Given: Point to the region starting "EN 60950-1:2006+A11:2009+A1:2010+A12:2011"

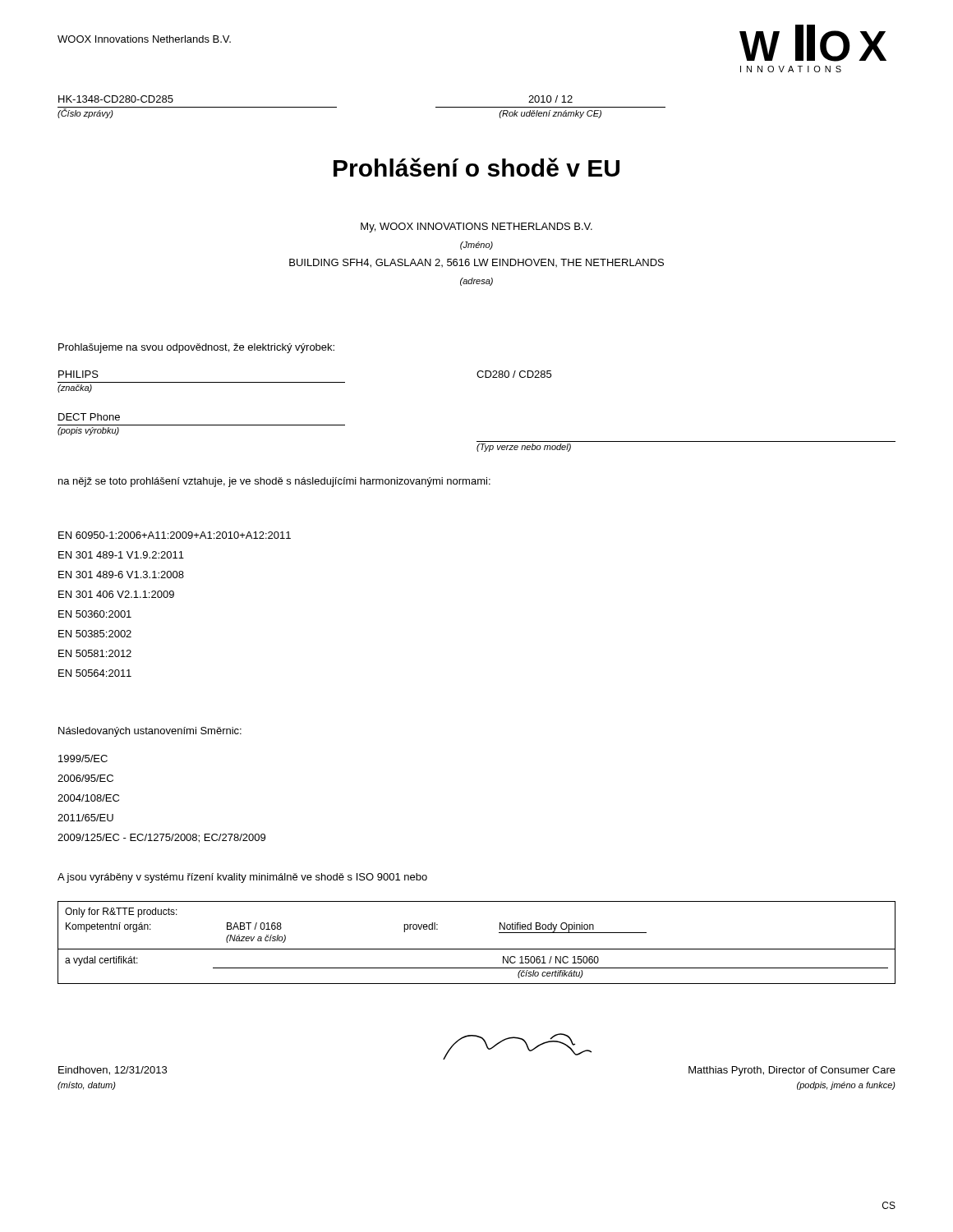Looking at the screenshot, I should (x=174, y=535).
